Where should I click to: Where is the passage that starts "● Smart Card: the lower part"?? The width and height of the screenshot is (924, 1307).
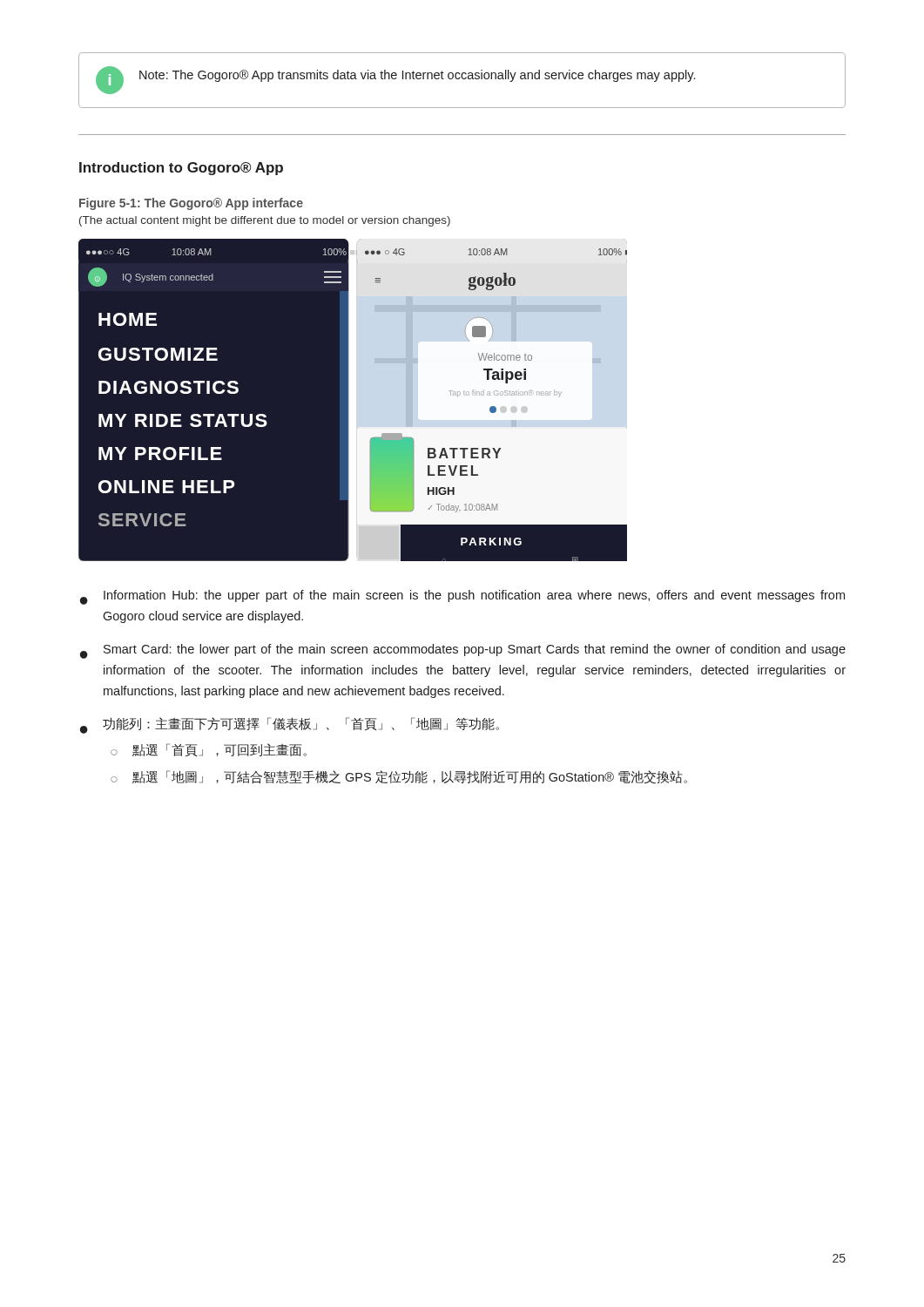point(462,671)
